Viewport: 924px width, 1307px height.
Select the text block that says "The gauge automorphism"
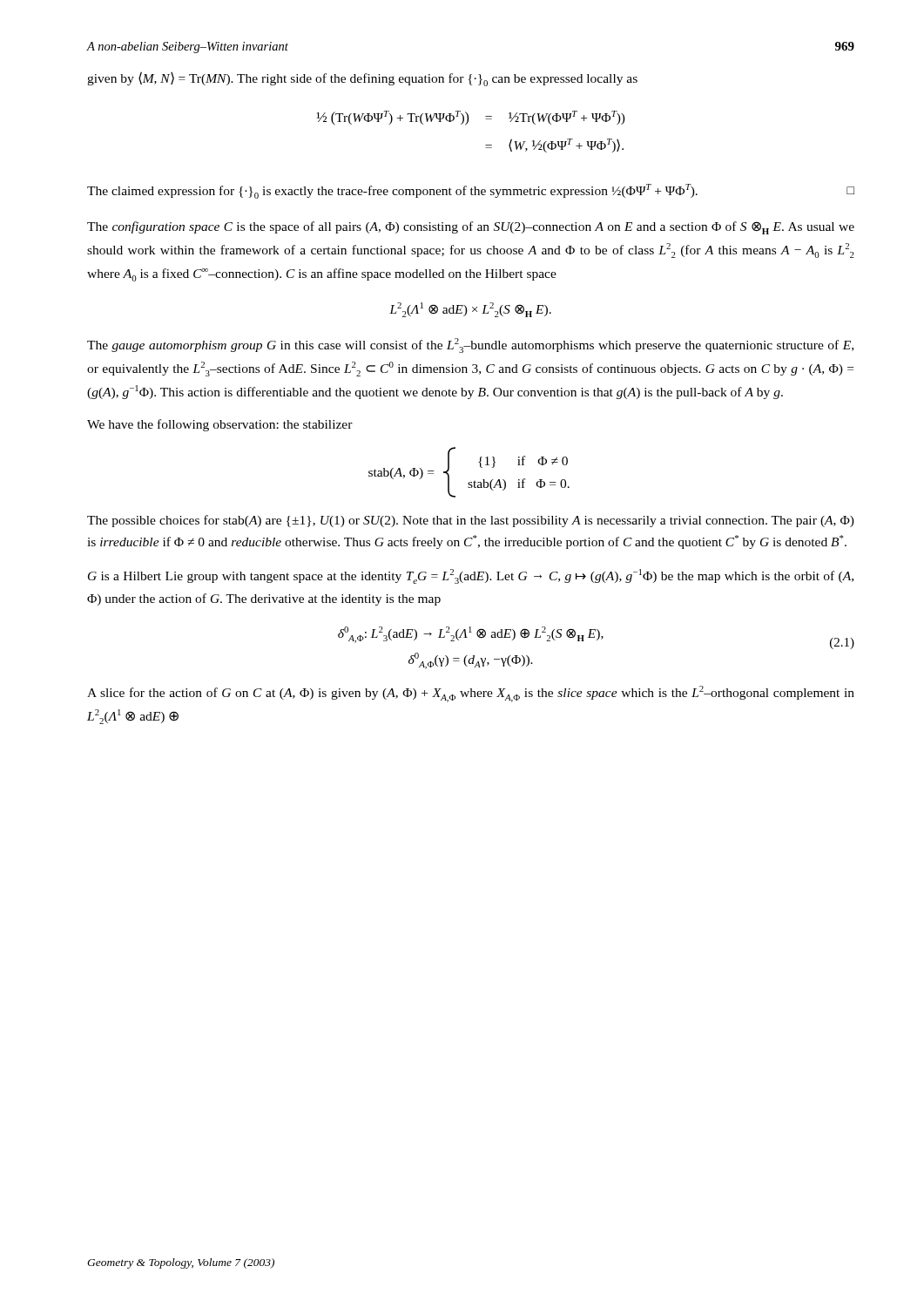pos(471,368)
